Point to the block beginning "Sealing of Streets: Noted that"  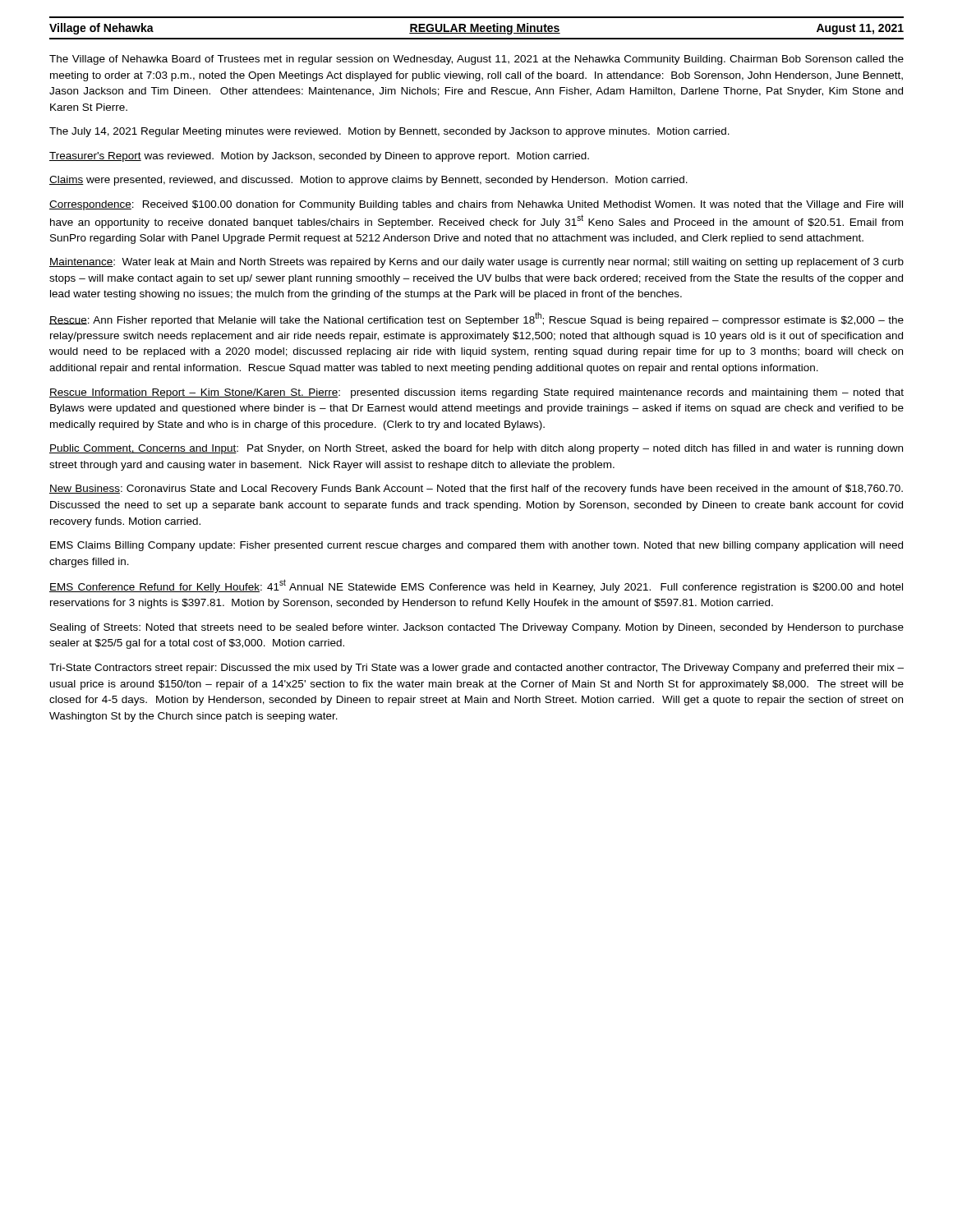[x=476, y=635]
